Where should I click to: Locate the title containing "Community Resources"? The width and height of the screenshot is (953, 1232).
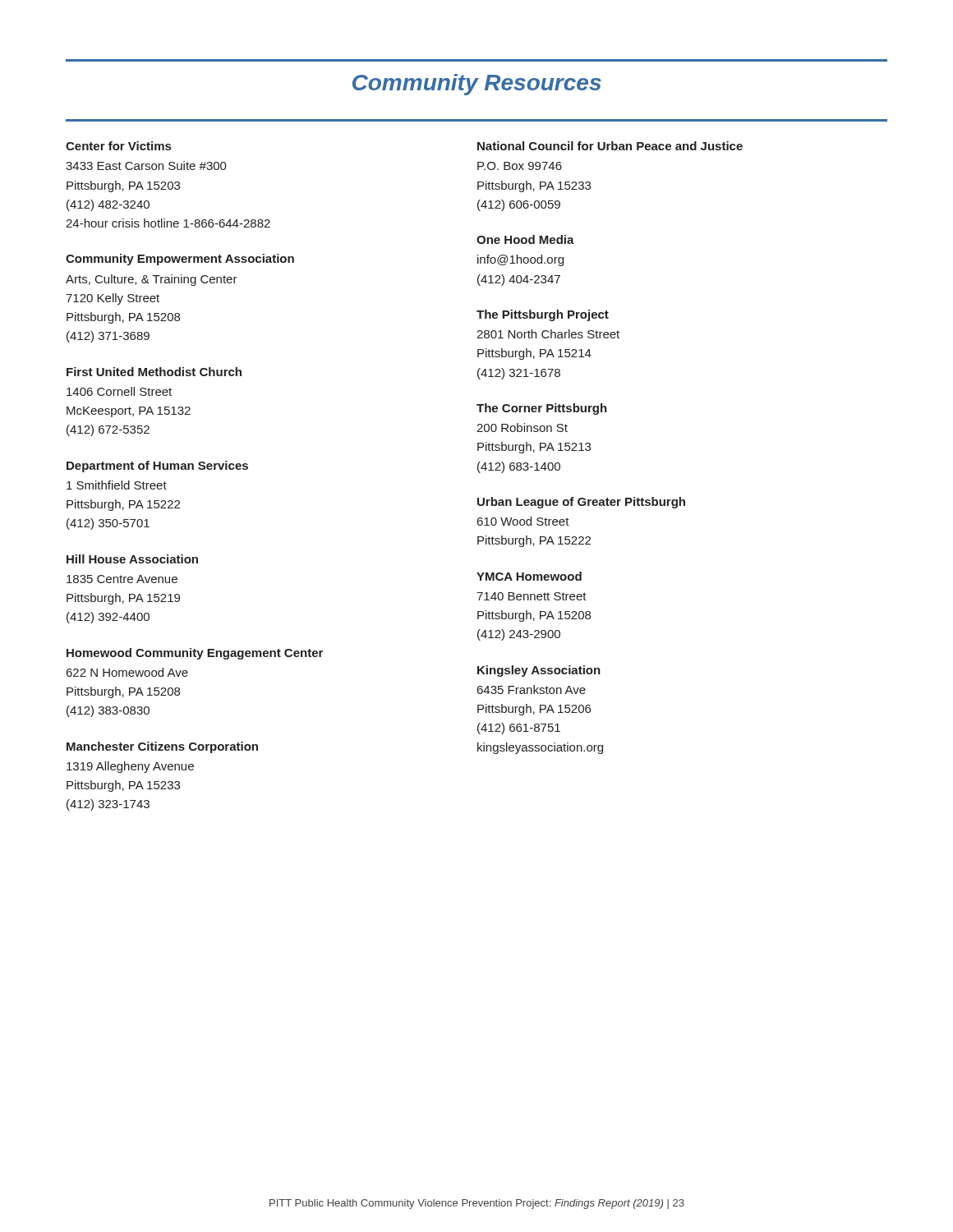coord(476,83)
